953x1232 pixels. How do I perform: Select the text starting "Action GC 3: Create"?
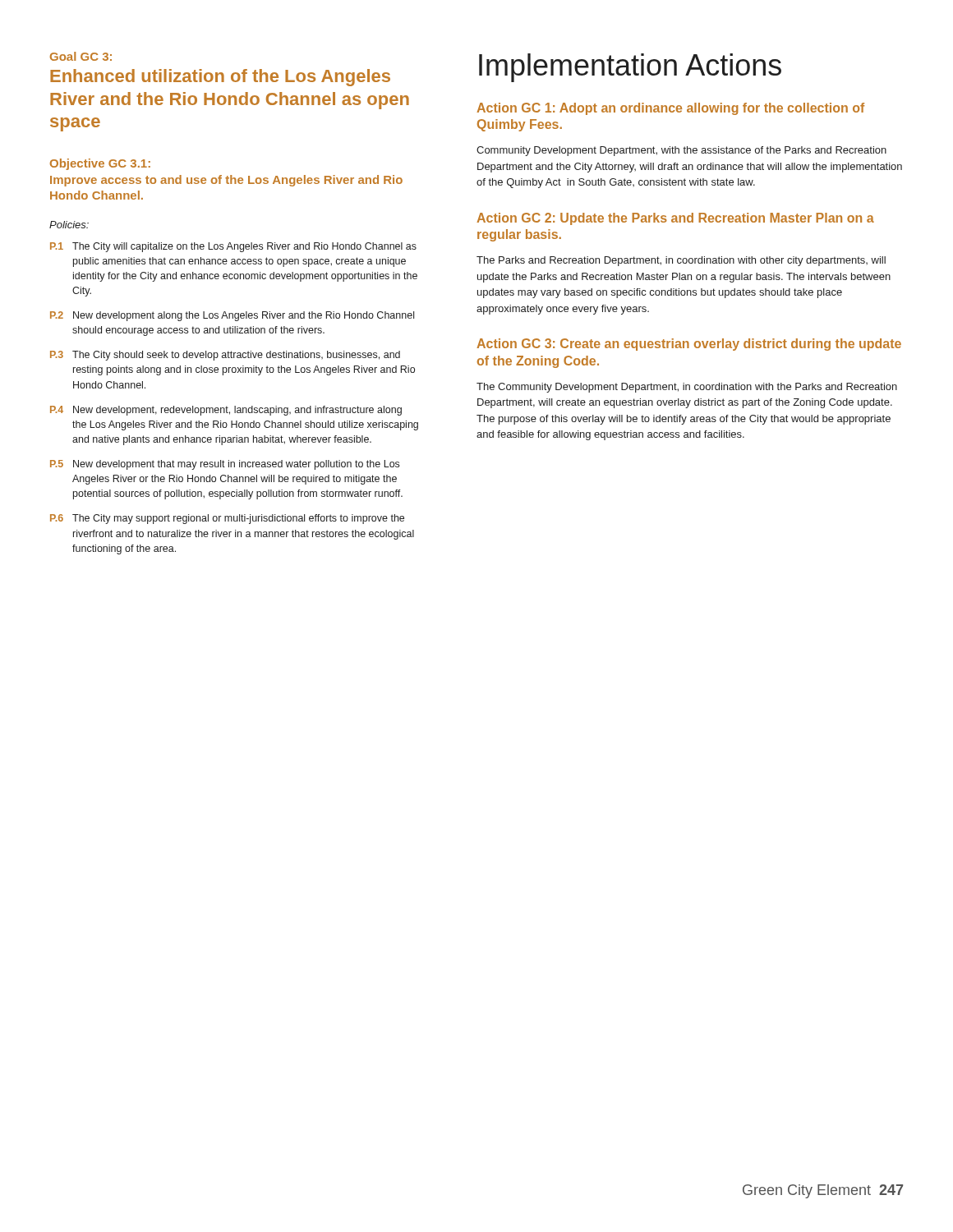click(690, 353)
